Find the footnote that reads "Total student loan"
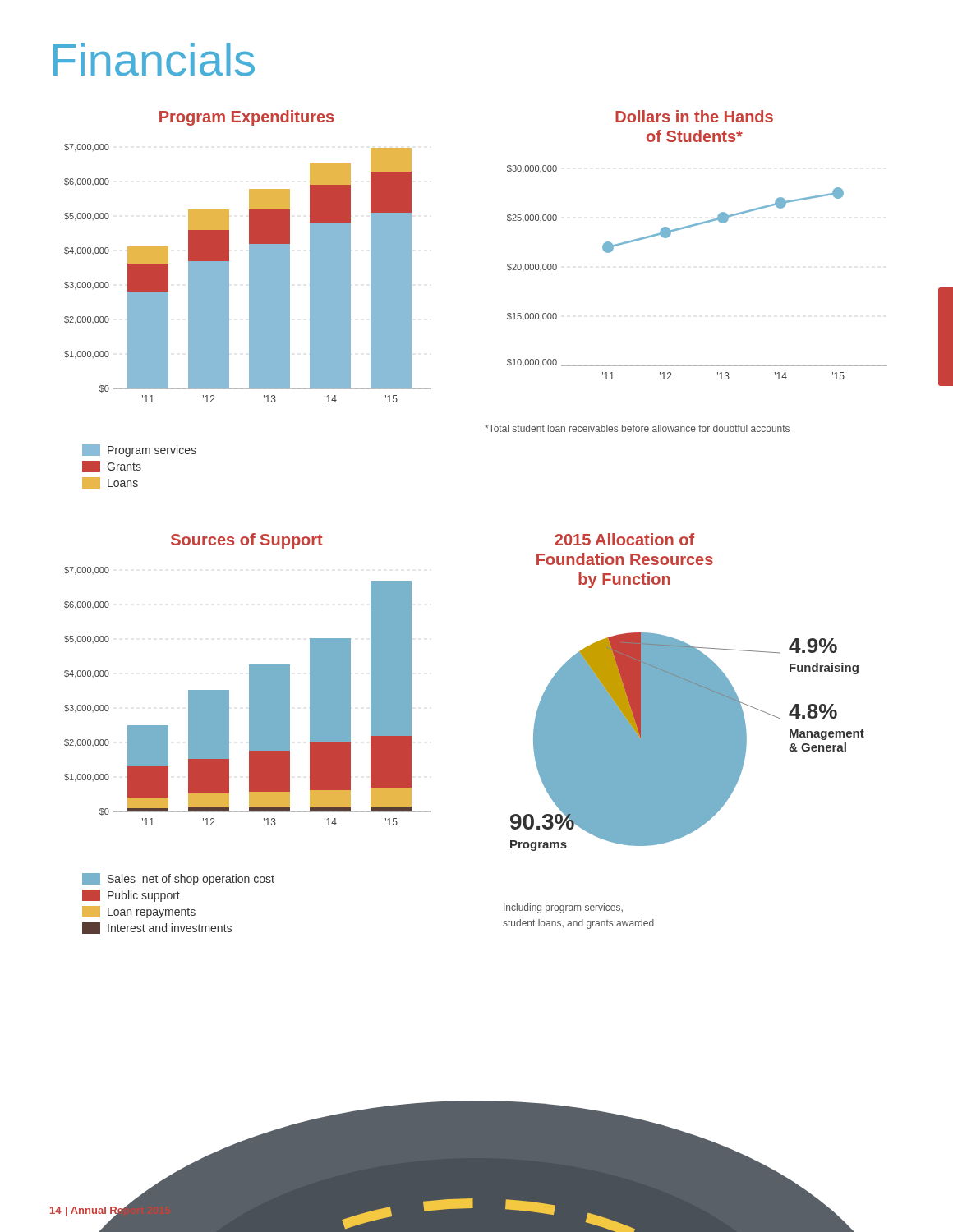953x1232 pixels. 637,429
